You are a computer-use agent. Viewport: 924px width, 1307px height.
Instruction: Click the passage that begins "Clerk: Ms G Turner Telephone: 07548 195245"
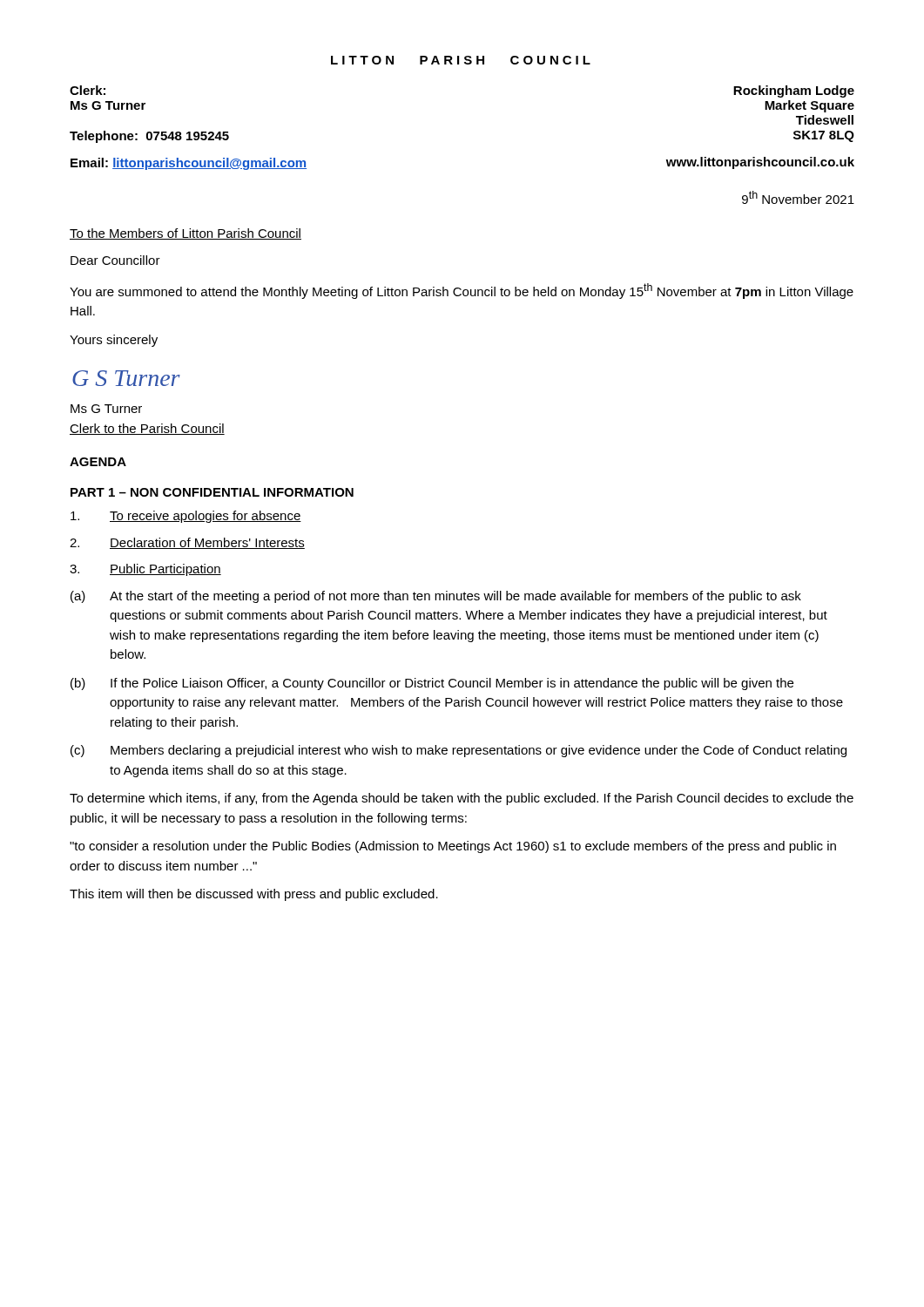click(86, 91)
